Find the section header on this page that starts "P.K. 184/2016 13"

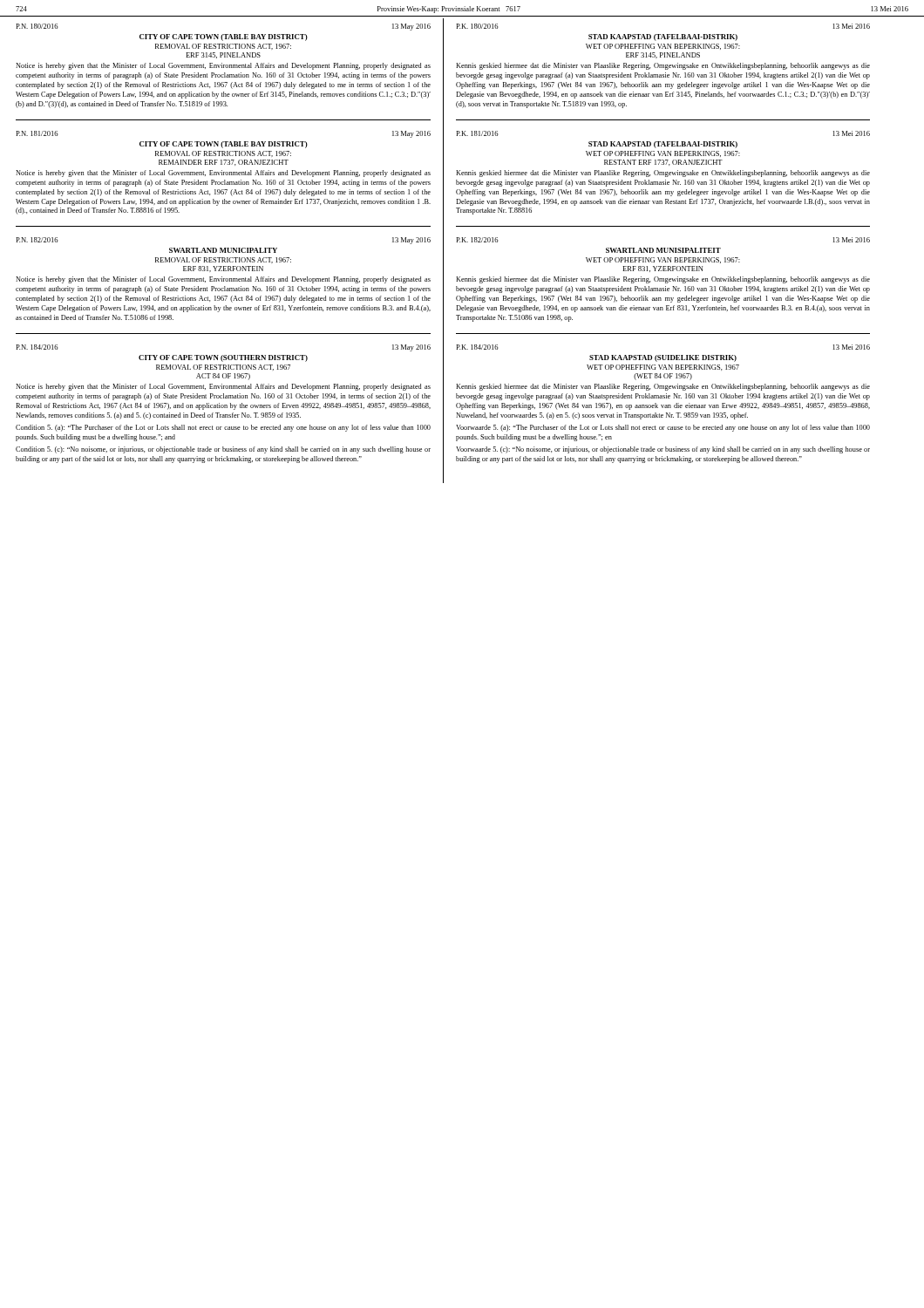click(663, 347)
